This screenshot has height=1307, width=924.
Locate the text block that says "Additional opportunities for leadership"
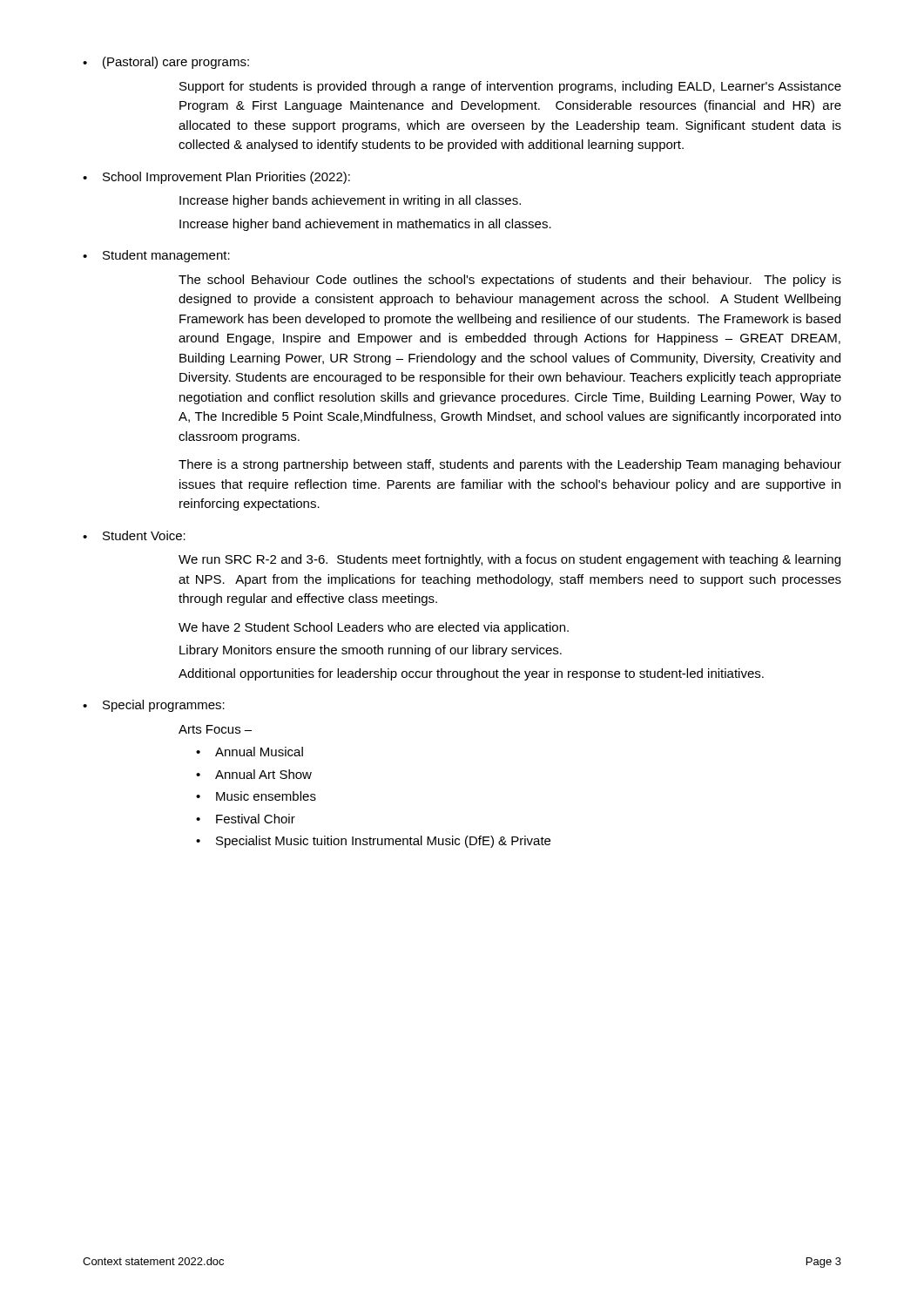(x=472, y=673)
